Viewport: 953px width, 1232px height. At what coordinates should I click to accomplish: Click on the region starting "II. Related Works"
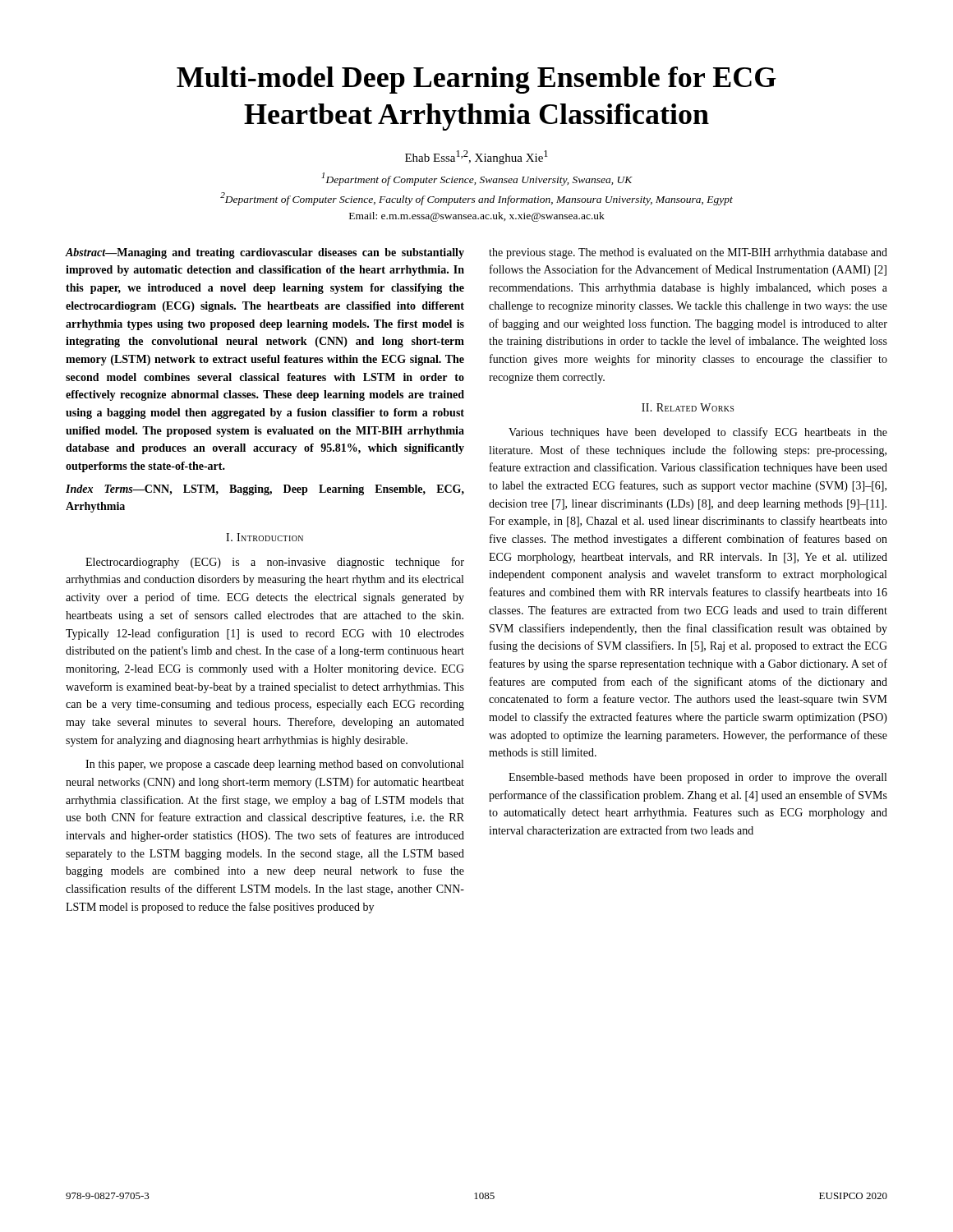[688, 408]
